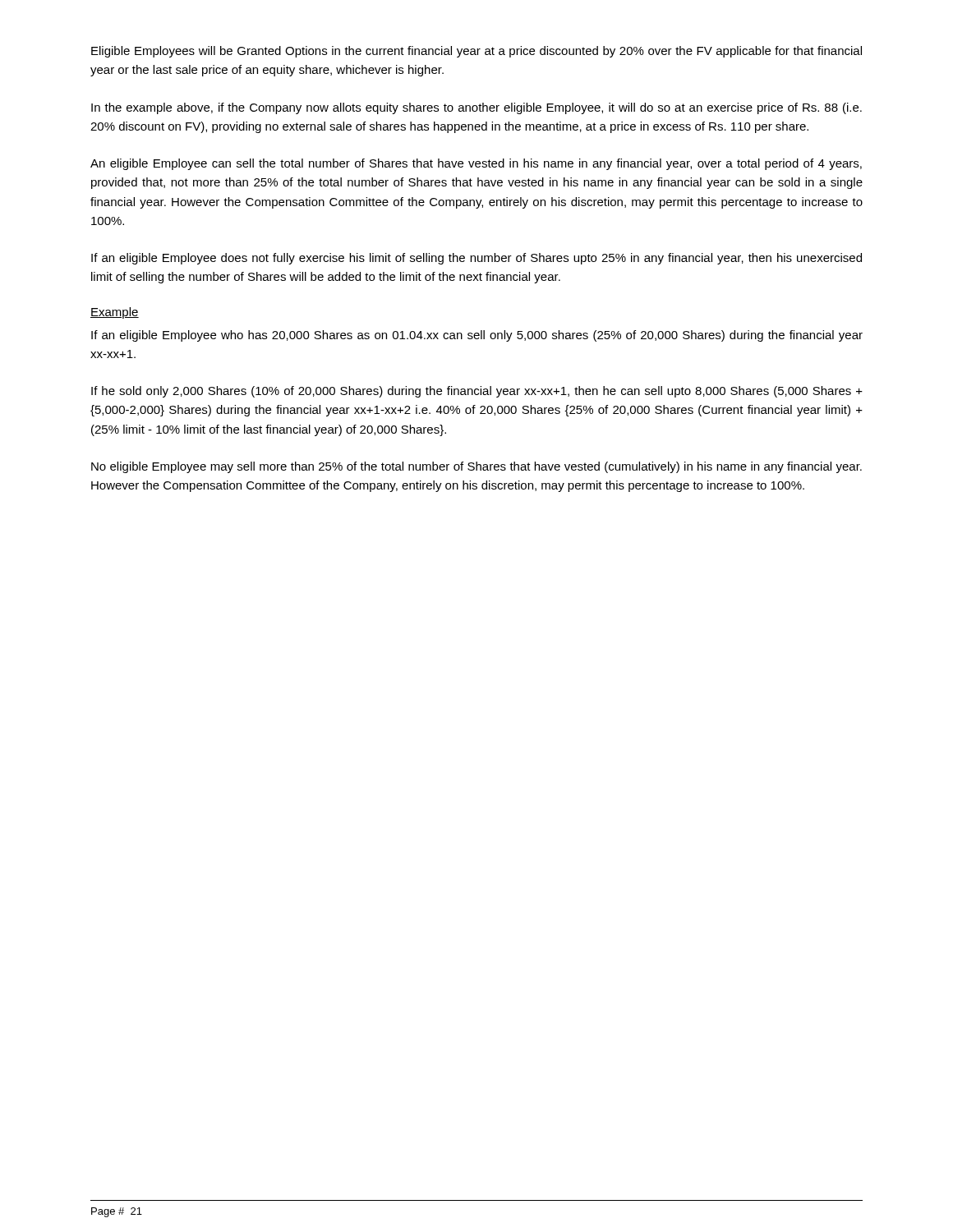Find the block on this page that starts "An eligible Employee can sell the total number"
Image resolution: width=953 pixels, height=1232 pixels.
click(476, 192)
